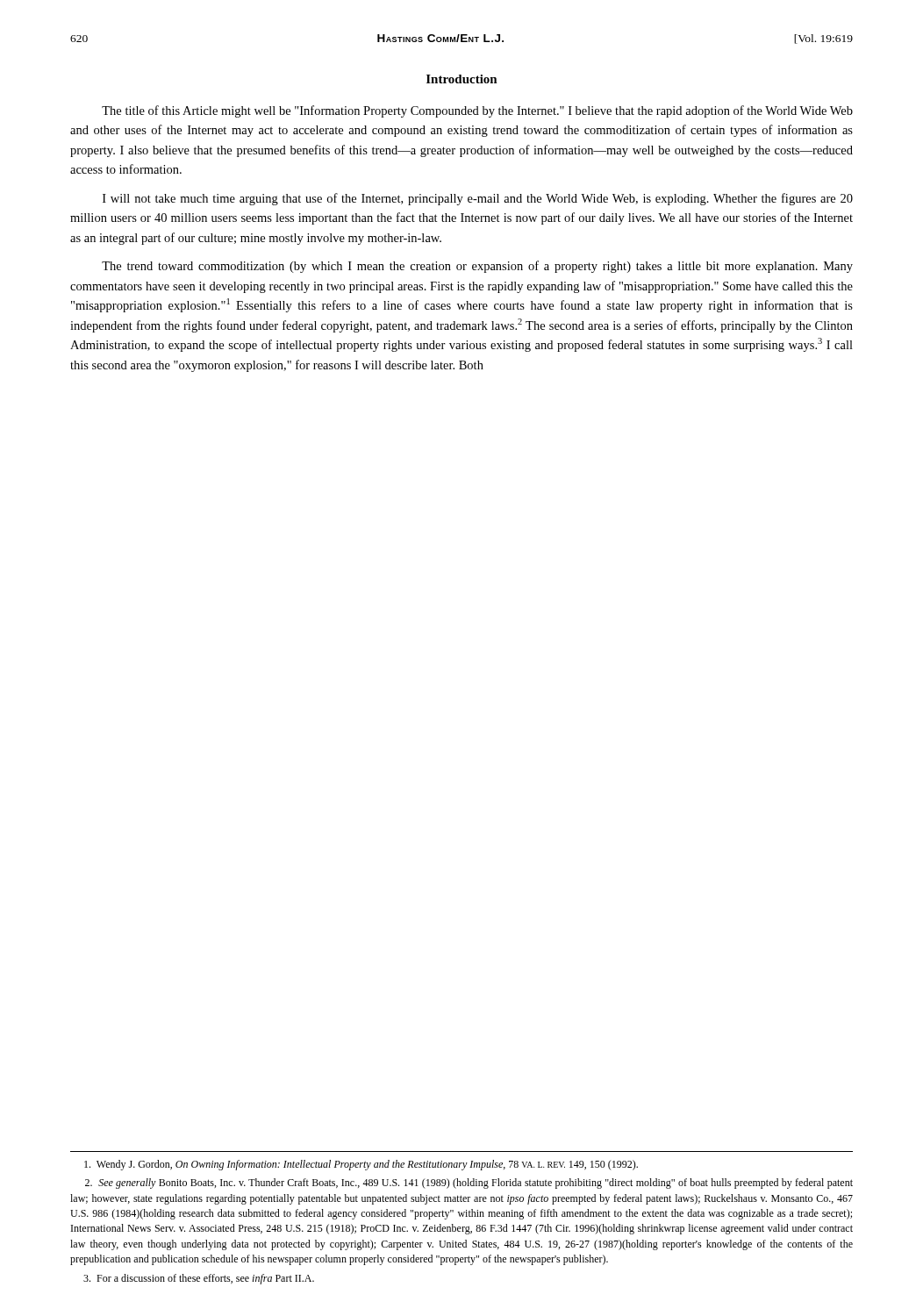Locate the text block that reads "The title of this Article might well be"
Viewport: 923px width, 1316px height.
(462, 140)
